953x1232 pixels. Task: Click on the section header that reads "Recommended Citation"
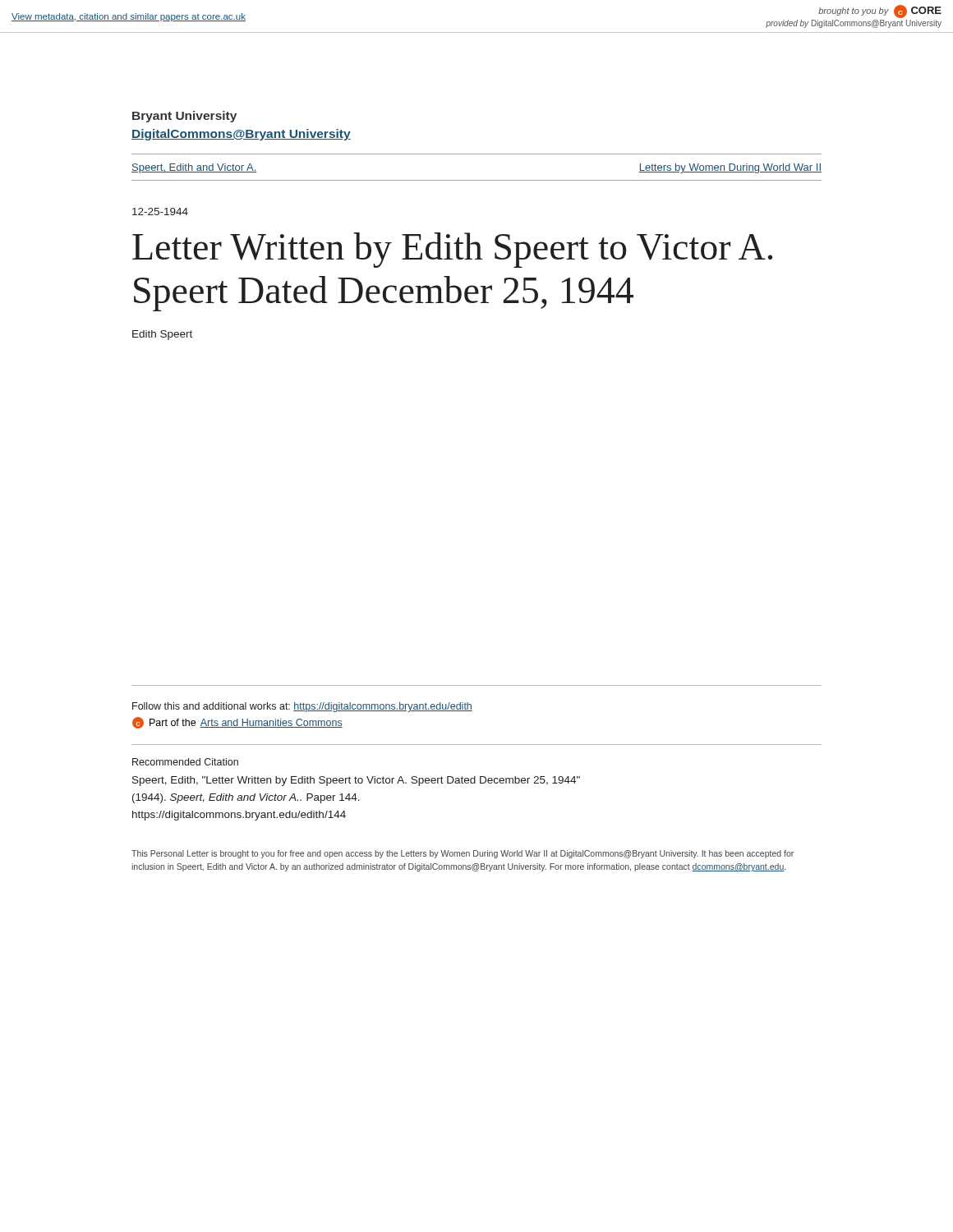[185, 762]
